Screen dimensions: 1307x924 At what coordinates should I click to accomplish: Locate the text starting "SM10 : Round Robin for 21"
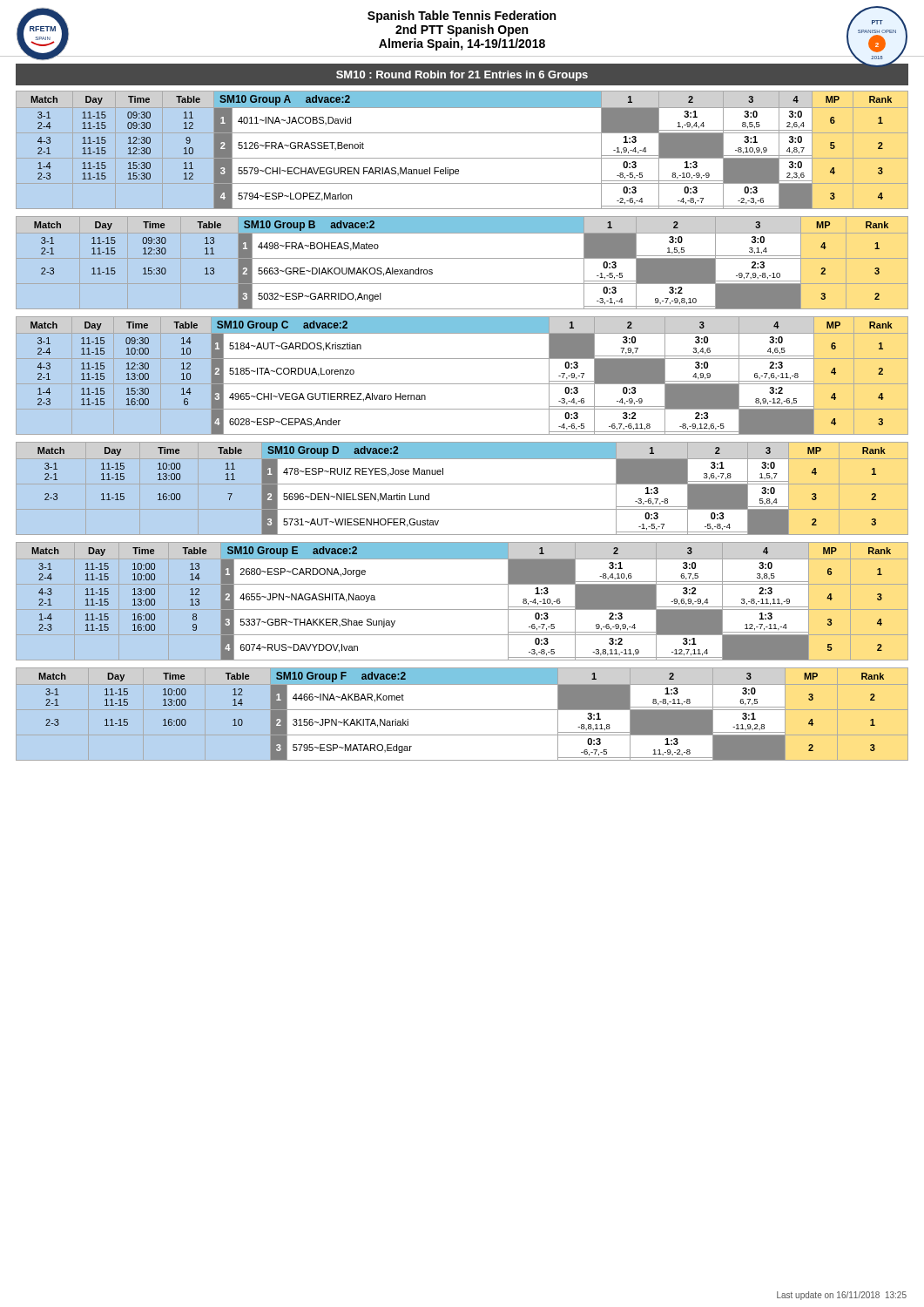462,74
